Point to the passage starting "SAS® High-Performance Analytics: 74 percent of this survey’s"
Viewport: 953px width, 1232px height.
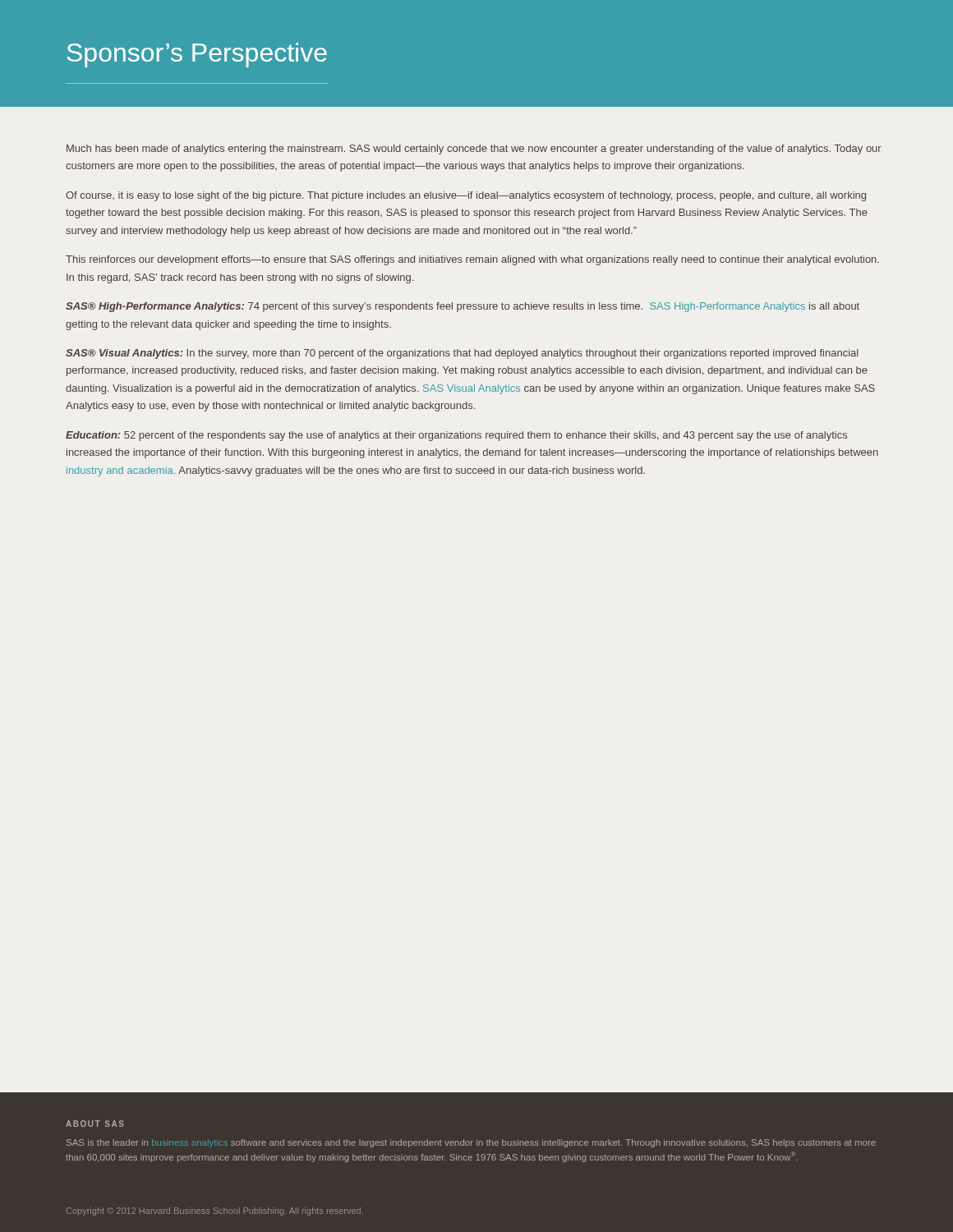476,315
